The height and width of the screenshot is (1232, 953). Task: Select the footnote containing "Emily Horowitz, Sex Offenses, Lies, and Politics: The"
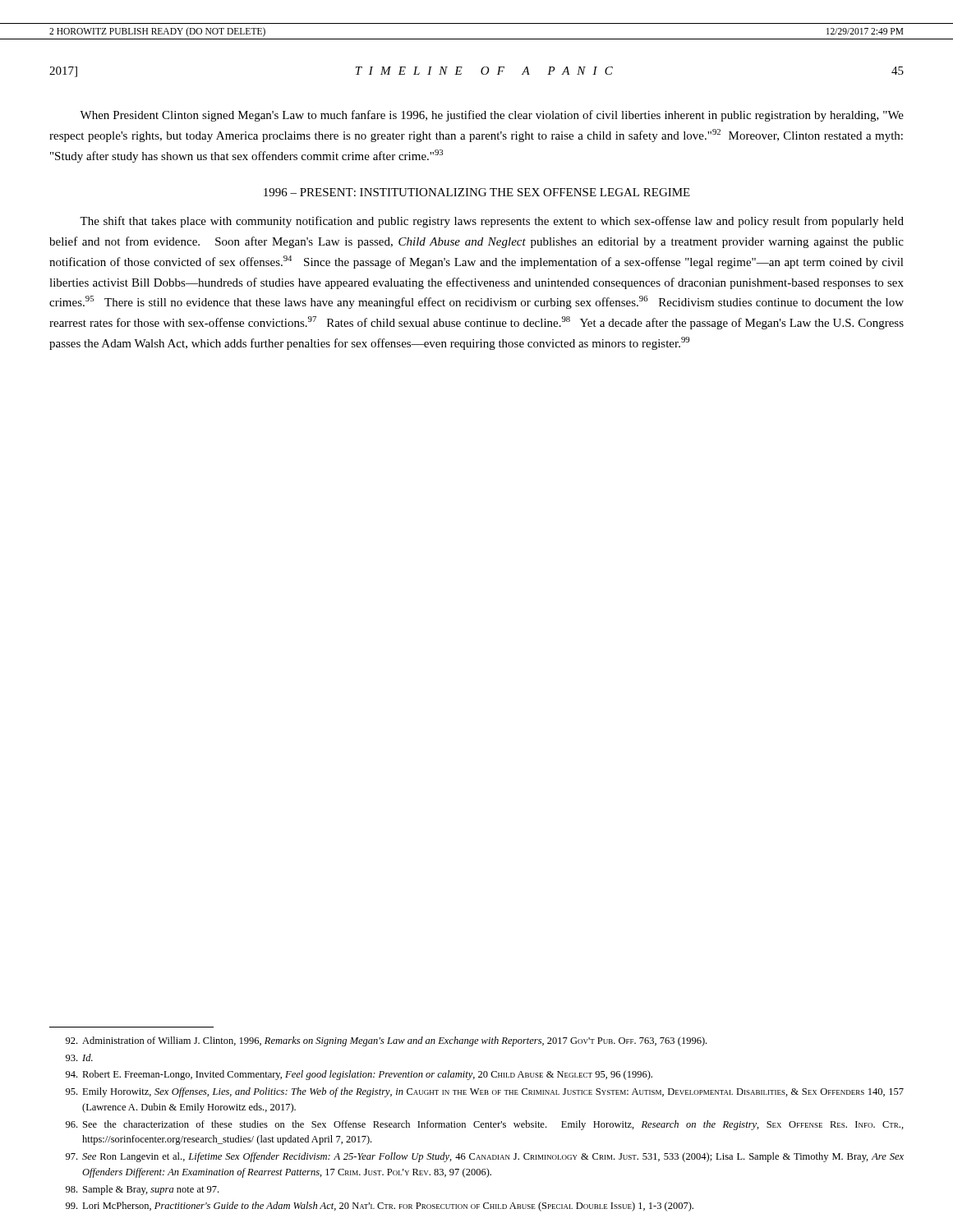coord(476,1100)
